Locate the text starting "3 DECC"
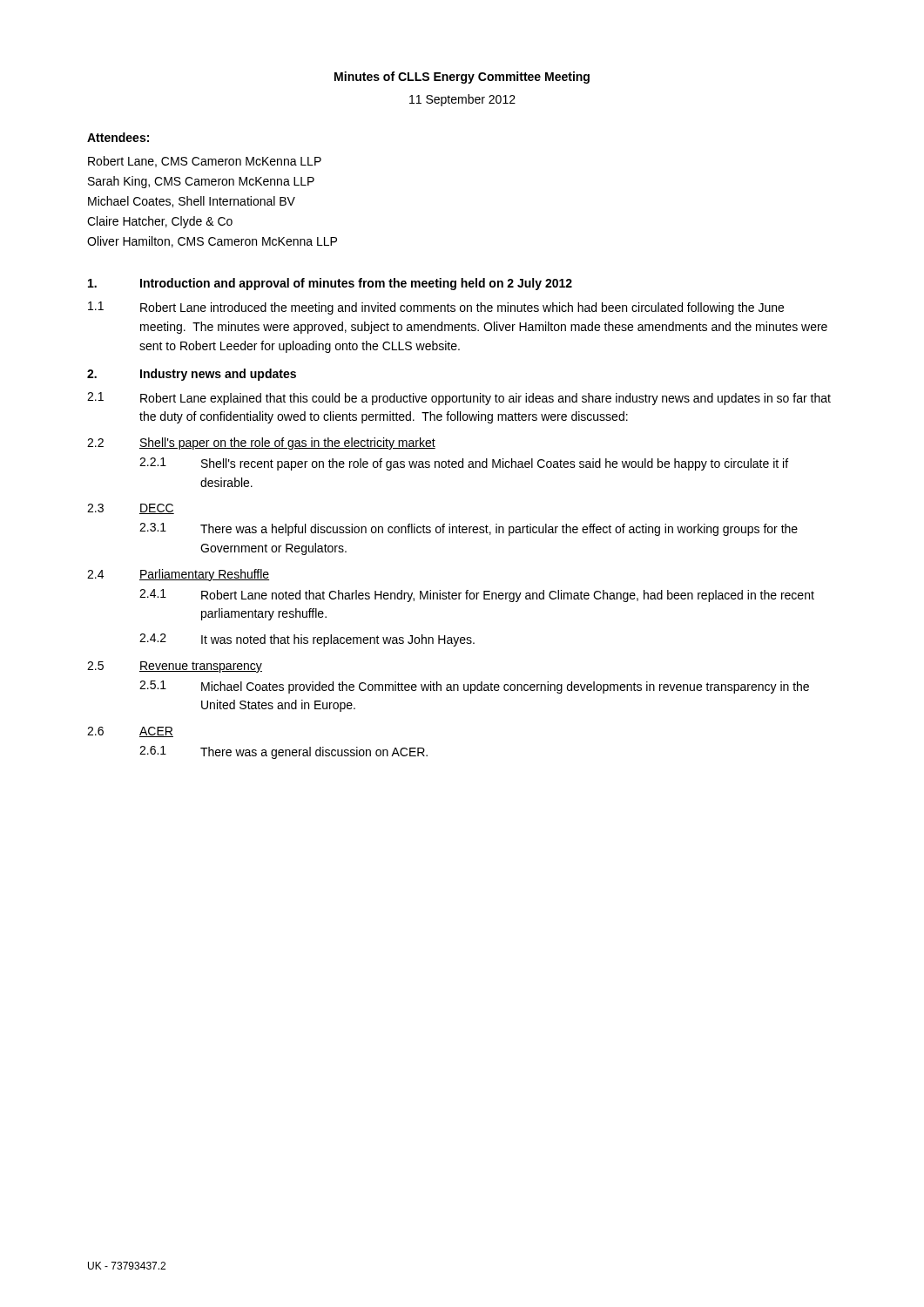Viewport: 924px width, 1307px height. tap(157, 508)
